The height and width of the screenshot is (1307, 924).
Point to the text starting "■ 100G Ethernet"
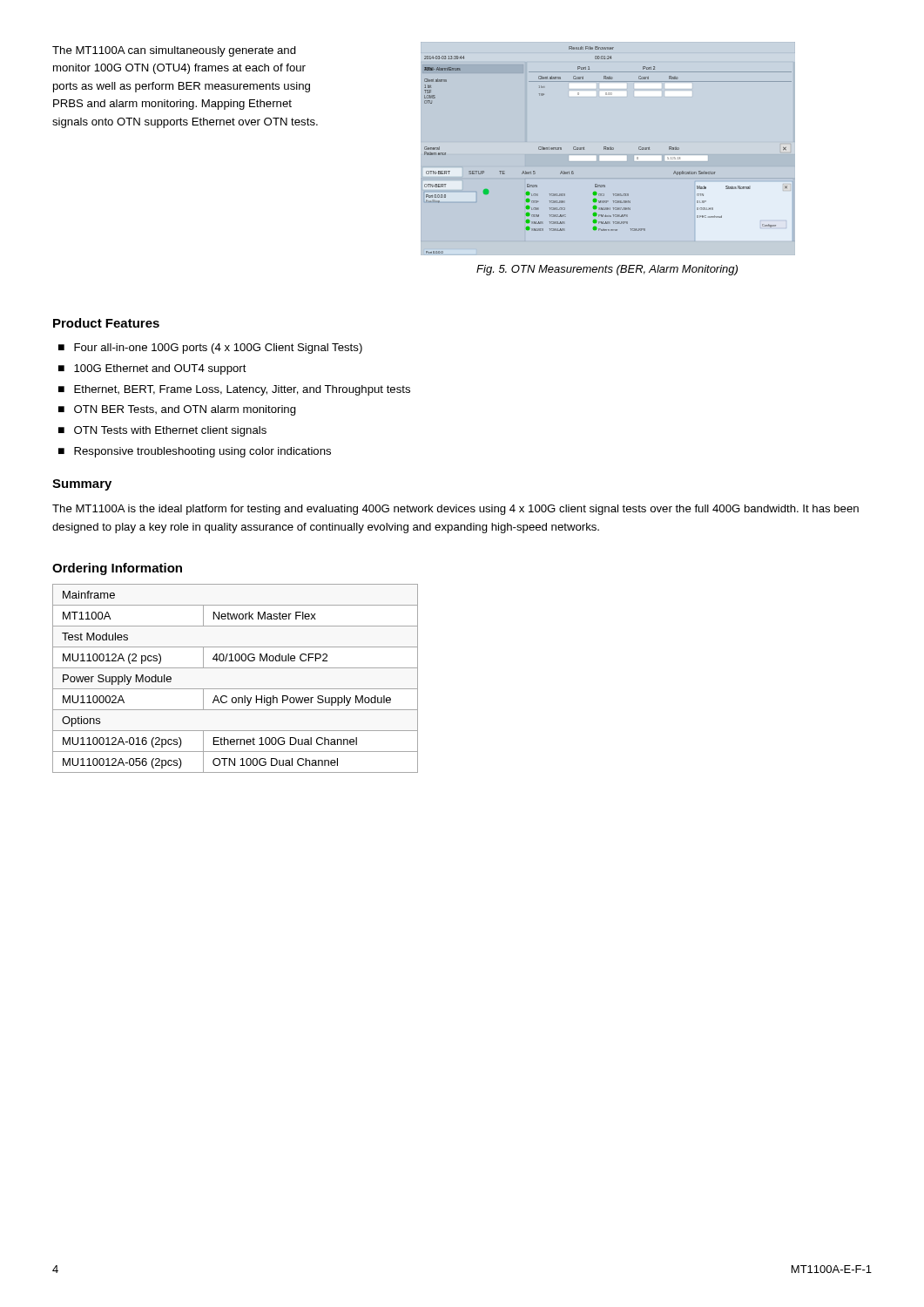click(x=152, y=368)
